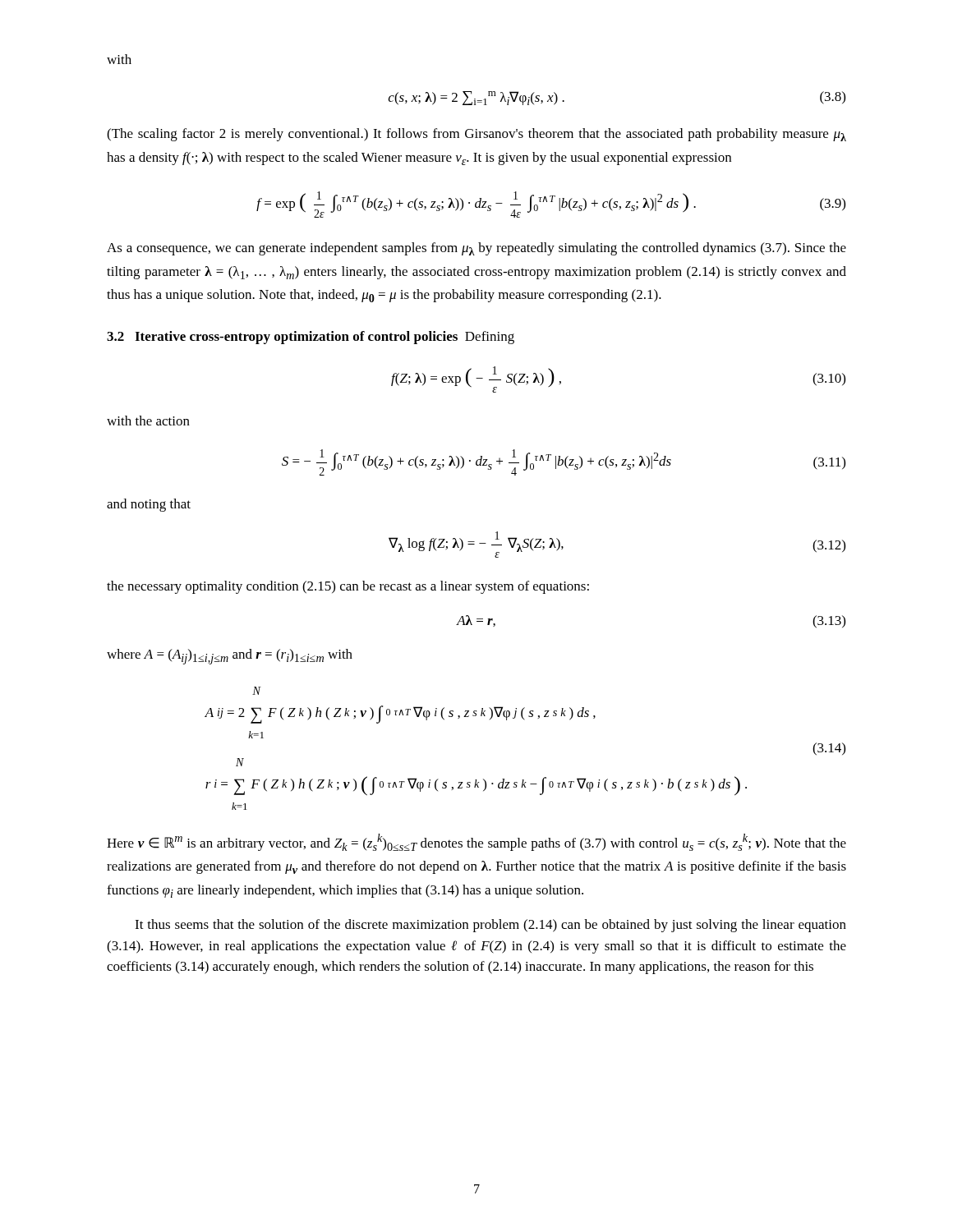This screenshot has height=1232, width=953.
Task: Find the formula on this page that starts "f = exp ( 1 2ε ∫0τ∧T (b(zs)"
Action: pyautogui.click(x=551, y=204)
